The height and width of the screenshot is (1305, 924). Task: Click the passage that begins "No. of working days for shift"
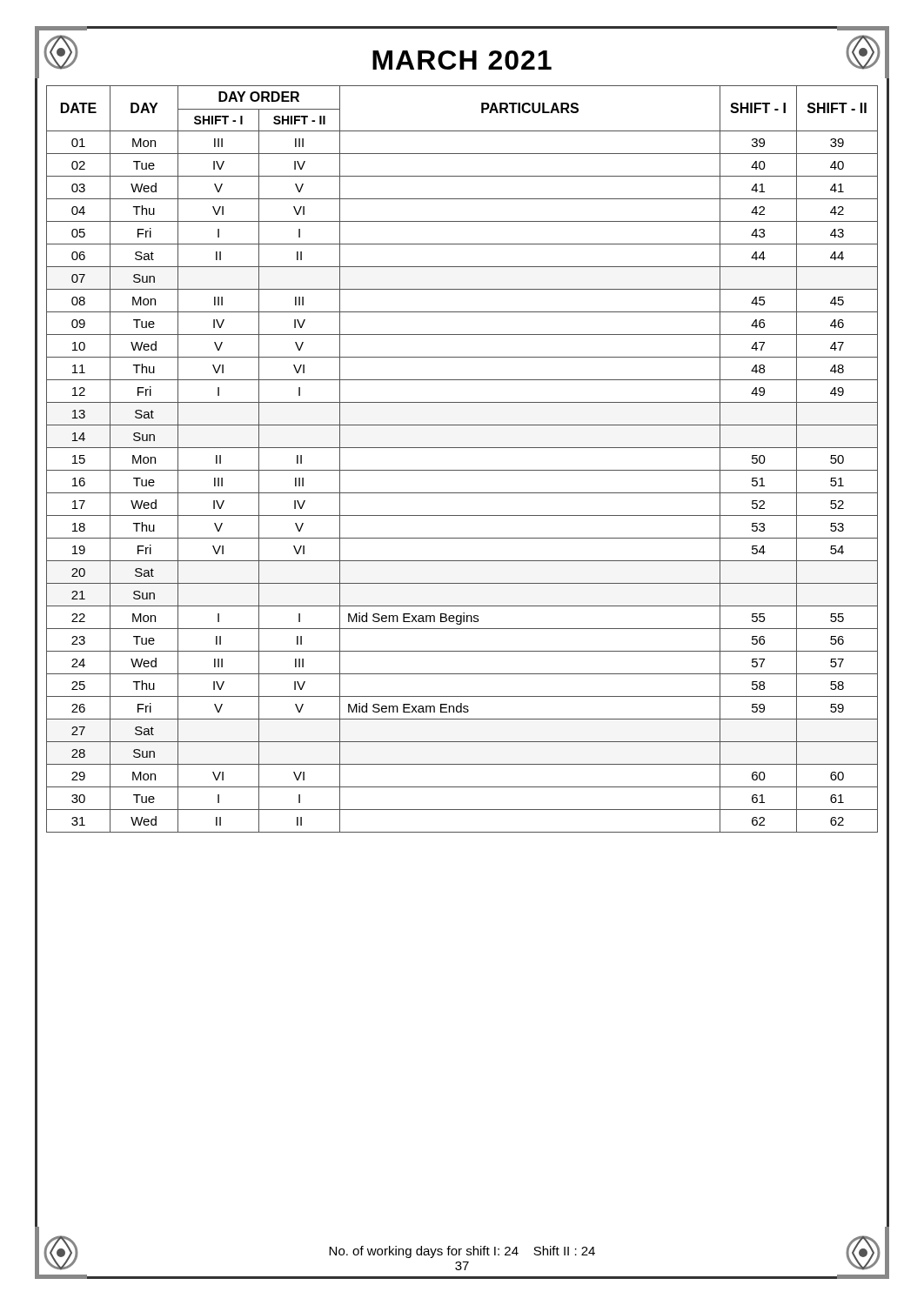click(462, 1258)
